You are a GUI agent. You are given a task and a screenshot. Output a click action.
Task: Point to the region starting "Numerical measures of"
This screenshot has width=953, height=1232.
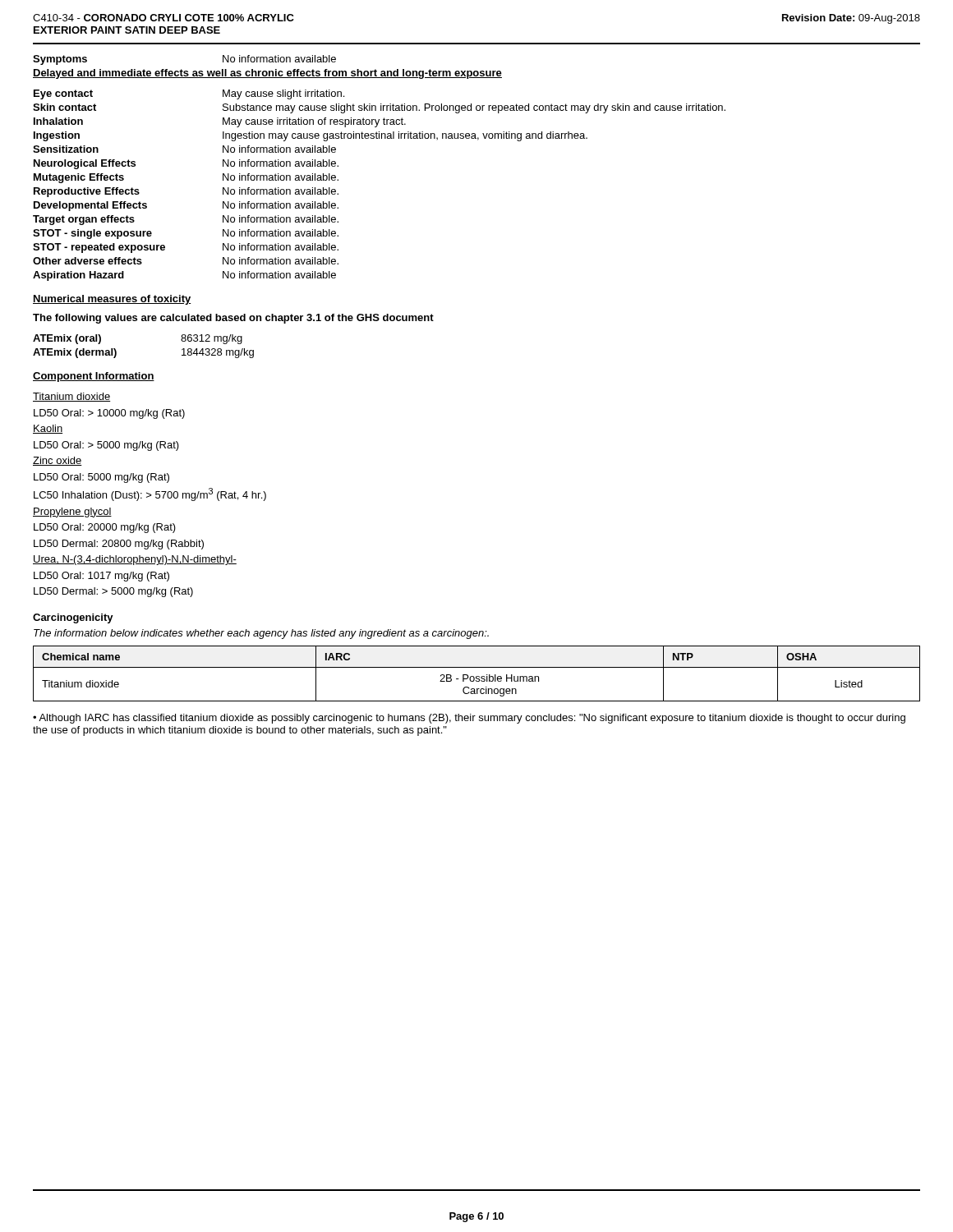pos(112,299)
